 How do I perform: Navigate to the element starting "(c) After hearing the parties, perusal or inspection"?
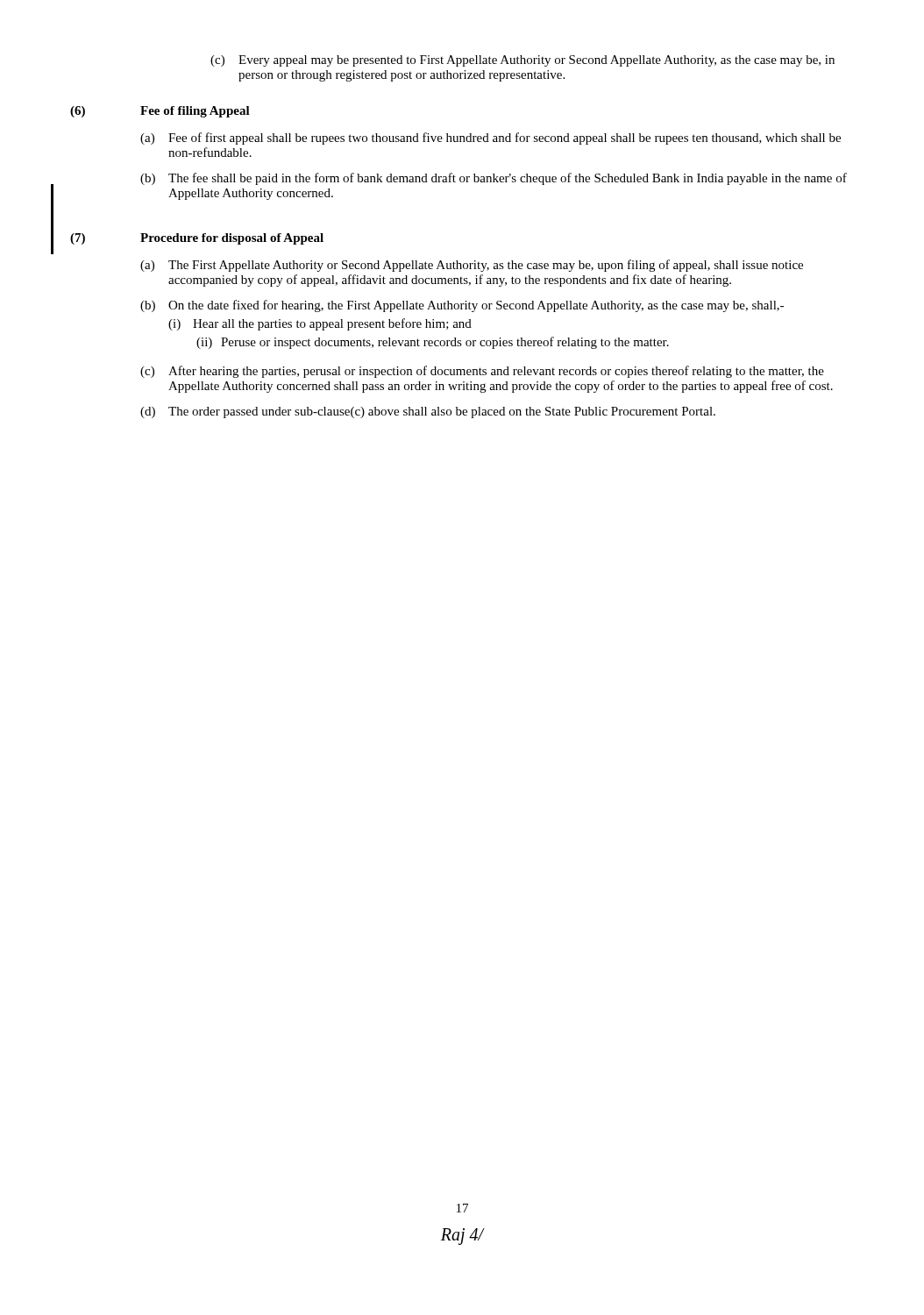pos(497,379)
